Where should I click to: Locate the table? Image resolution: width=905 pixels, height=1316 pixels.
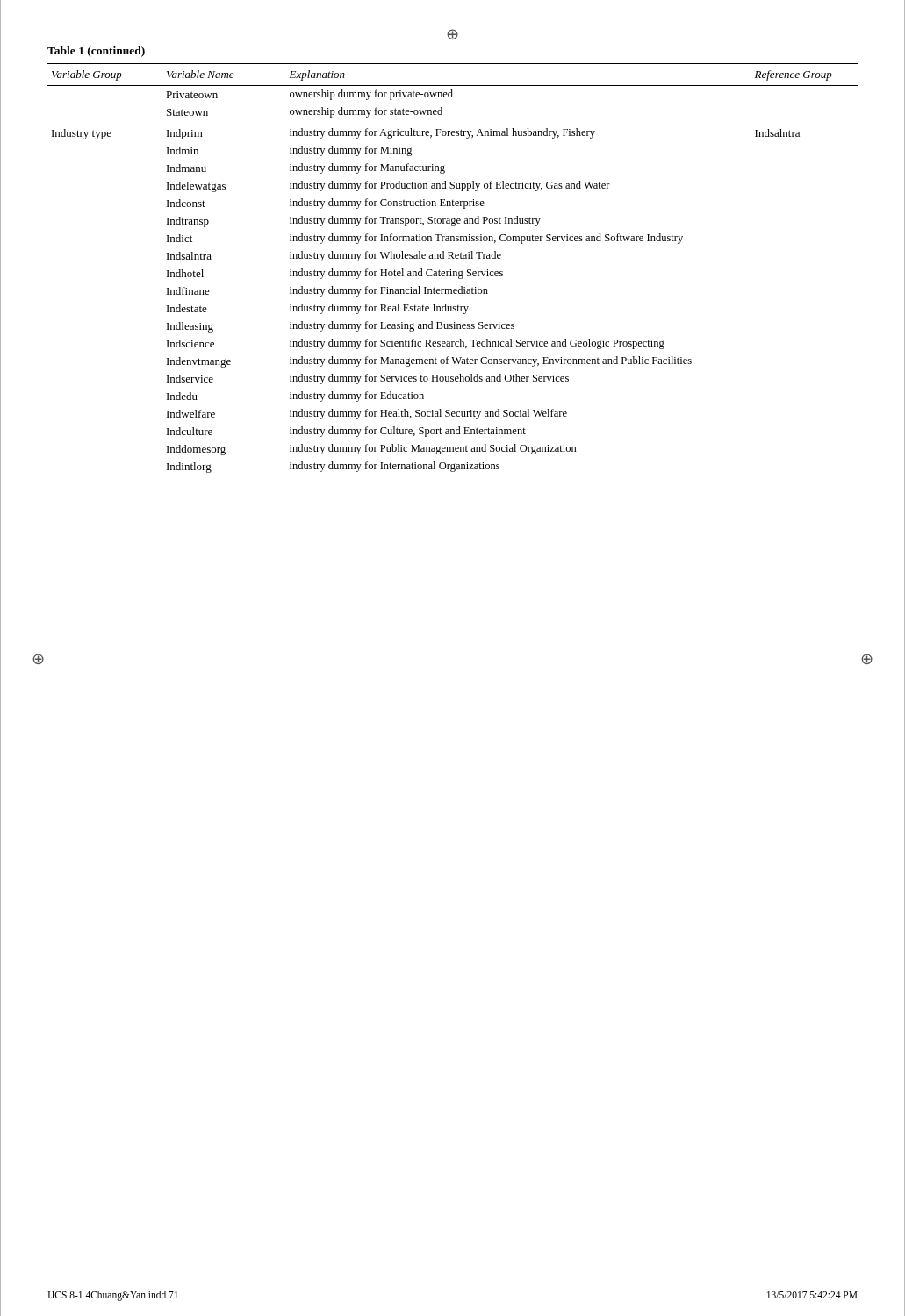[452, 270]
